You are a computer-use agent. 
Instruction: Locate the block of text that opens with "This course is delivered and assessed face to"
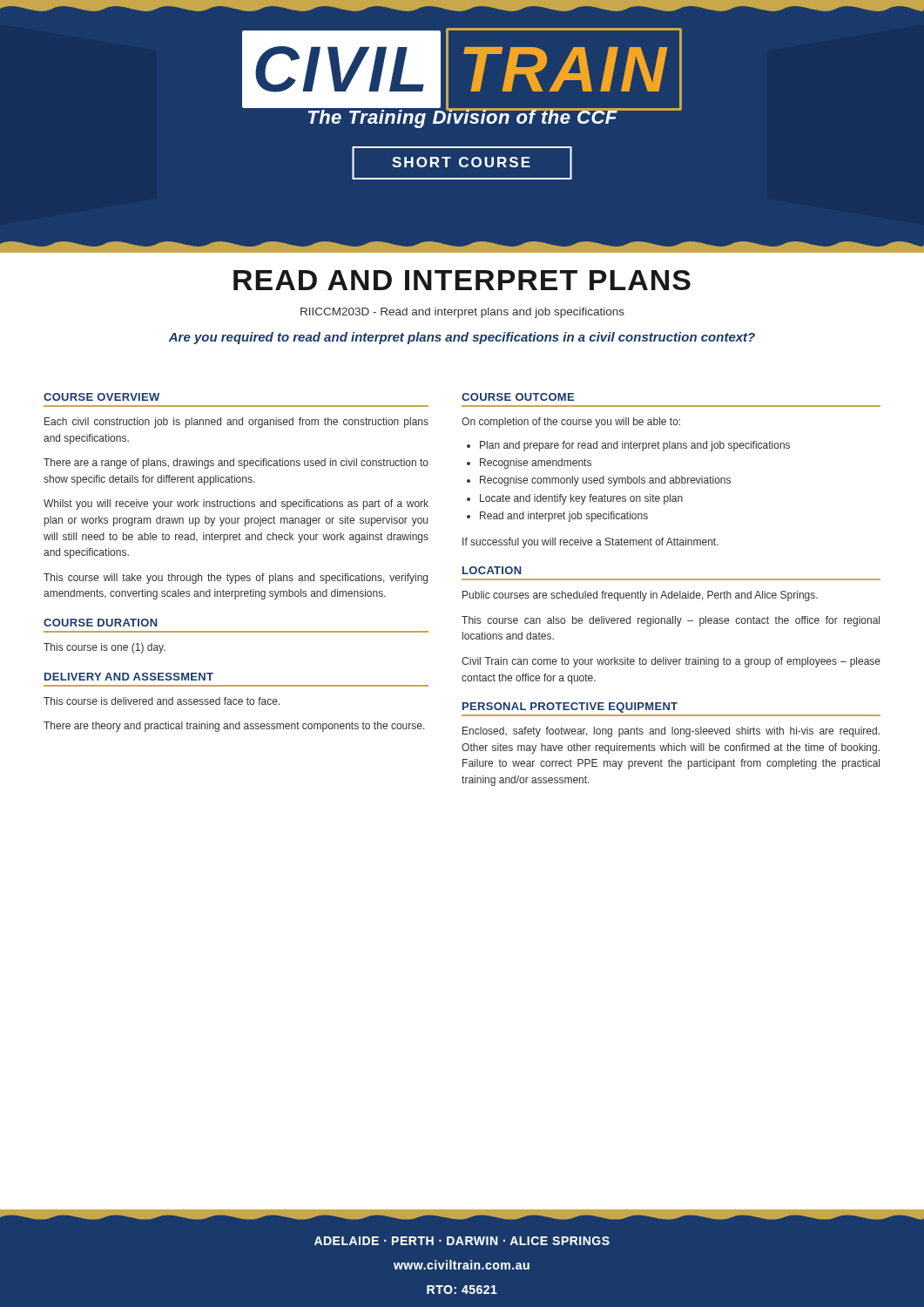162,701
